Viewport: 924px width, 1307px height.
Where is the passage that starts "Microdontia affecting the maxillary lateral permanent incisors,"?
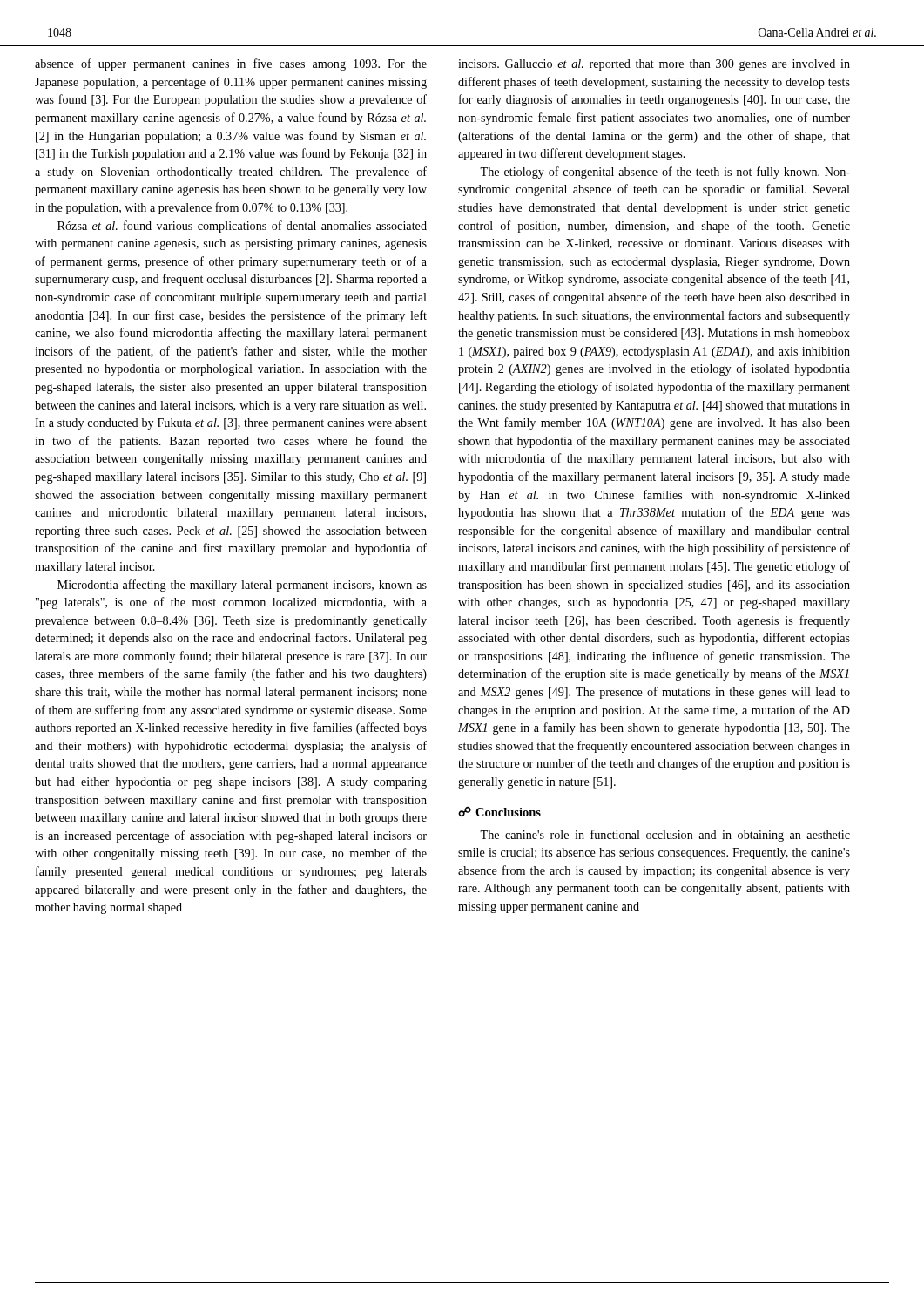[231, 746]
